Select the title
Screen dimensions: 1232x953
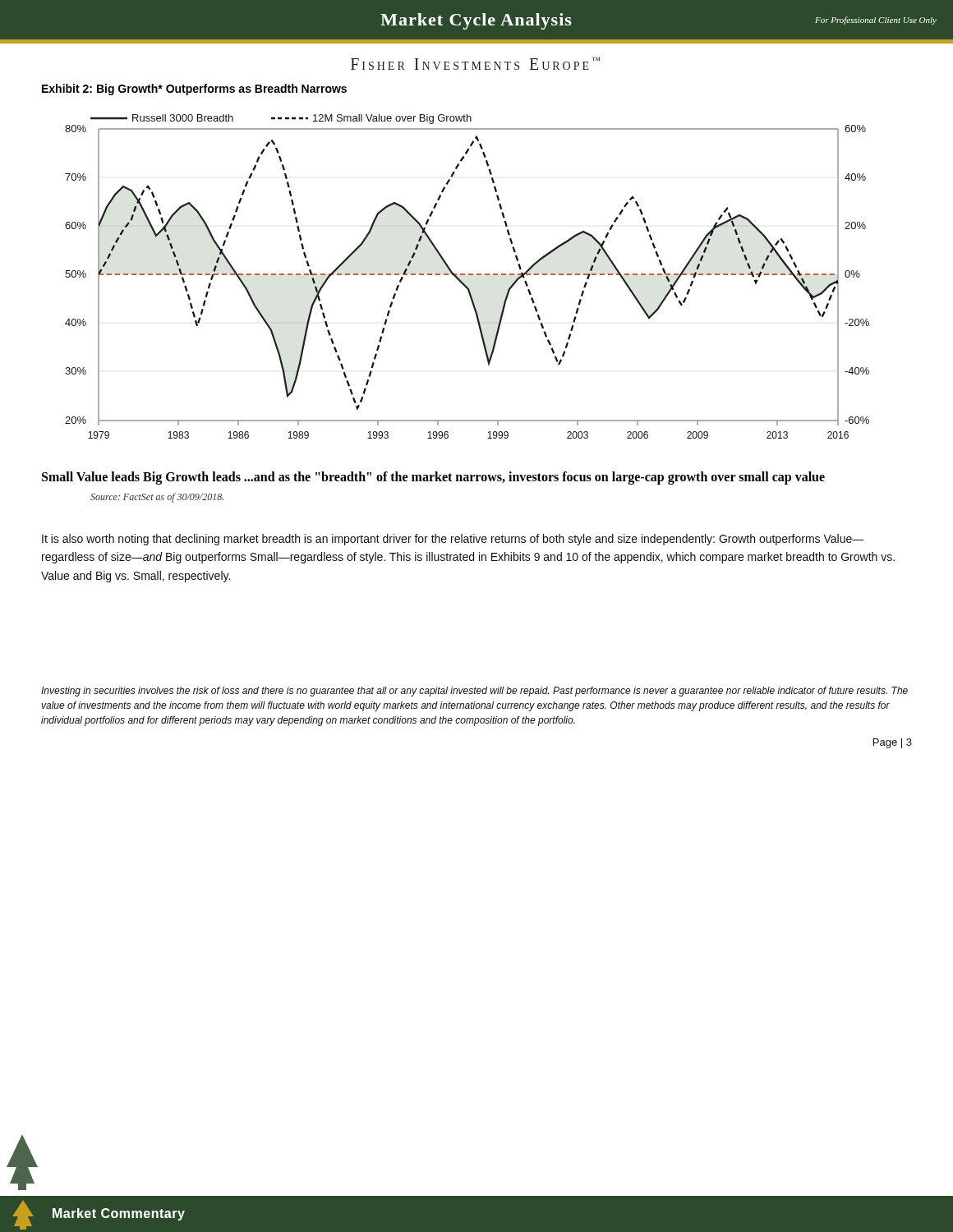tap(476, 64)
